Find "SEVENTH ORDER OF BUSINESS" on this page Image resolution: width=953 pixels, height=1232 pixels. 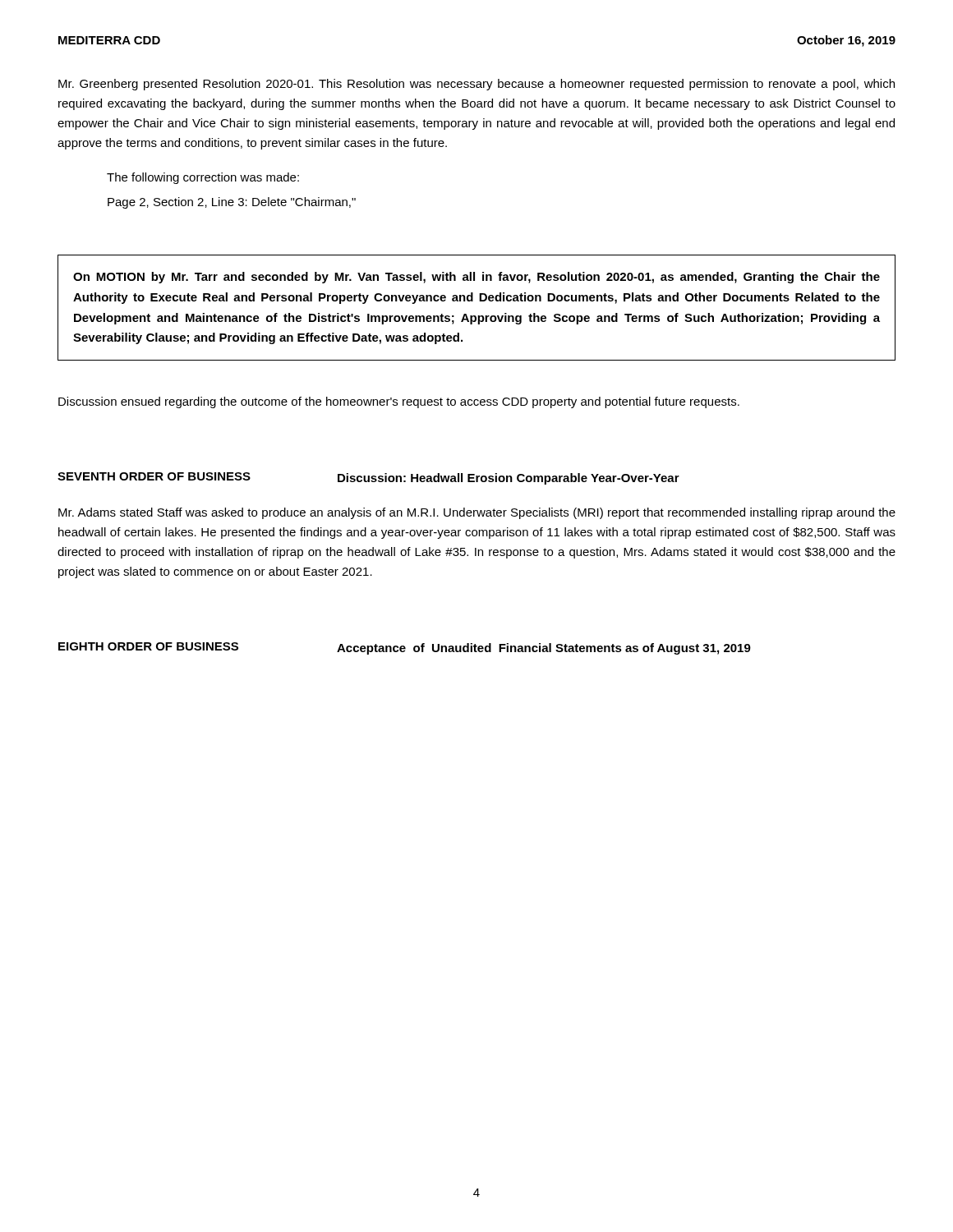tap(154, 476)
